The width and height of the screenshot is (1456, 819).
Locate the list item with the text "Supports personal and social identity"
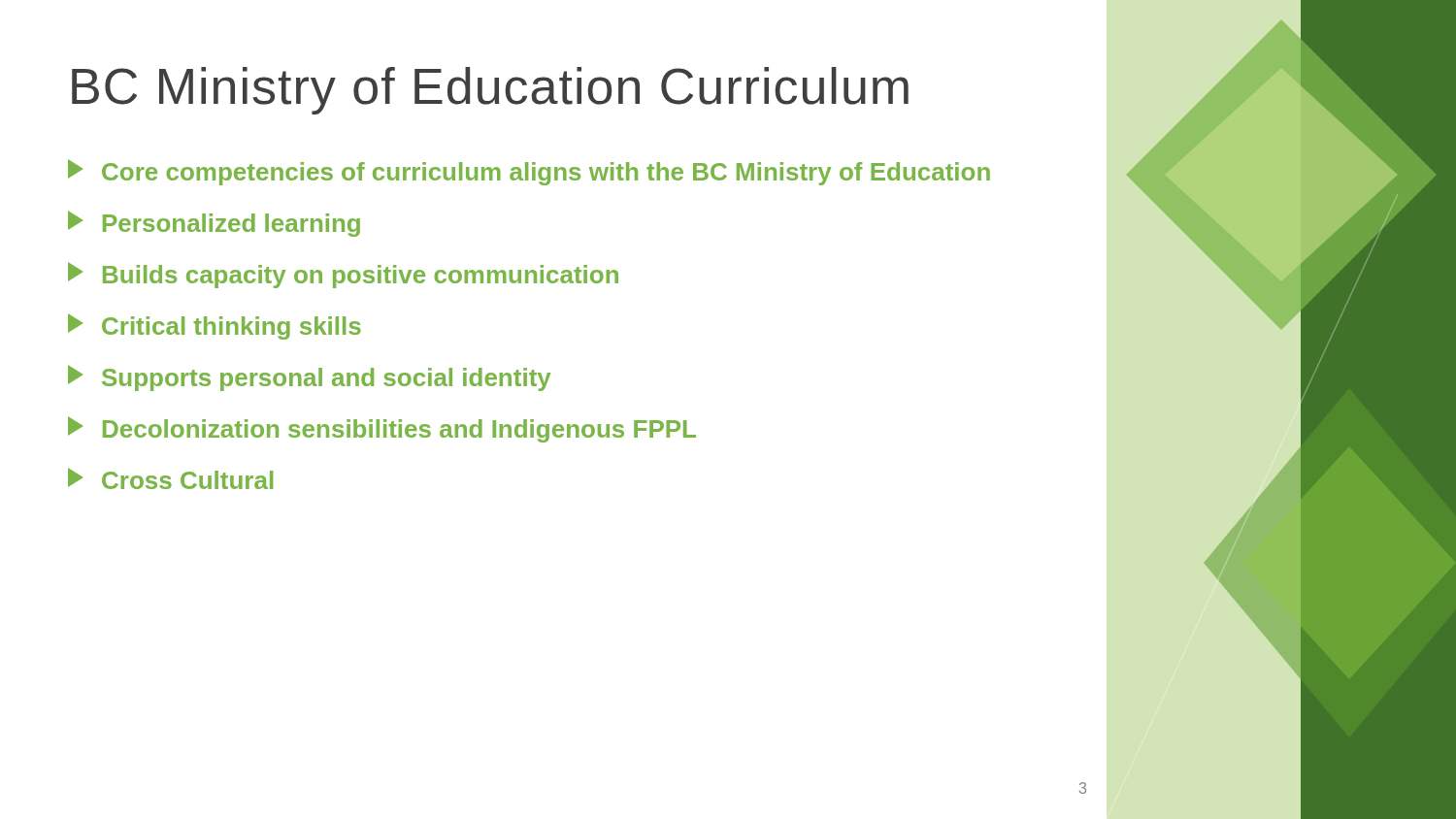tap(310, 378)
